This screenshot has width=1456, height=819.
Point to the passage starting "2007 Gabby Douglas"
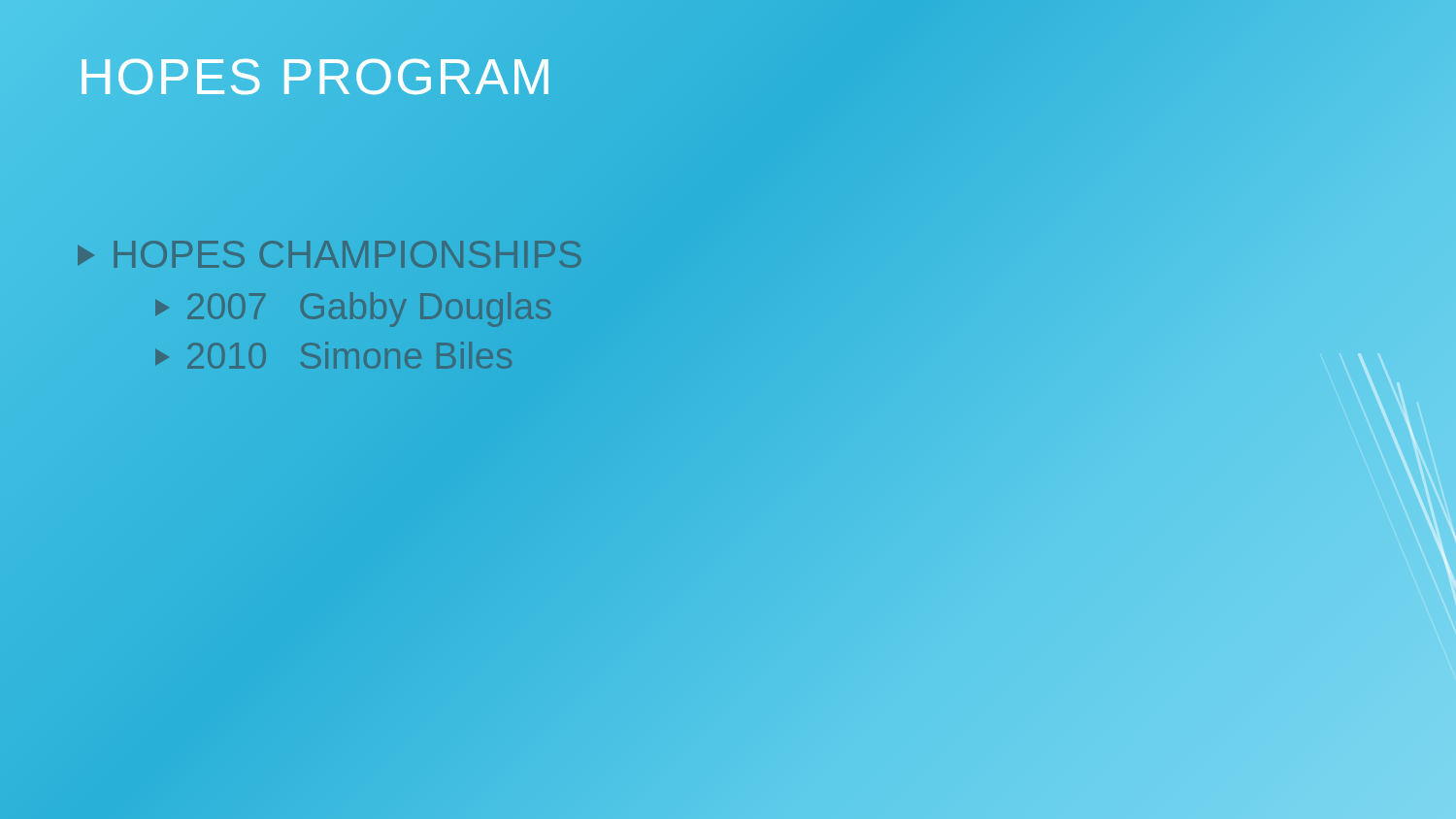click(354, 307)
